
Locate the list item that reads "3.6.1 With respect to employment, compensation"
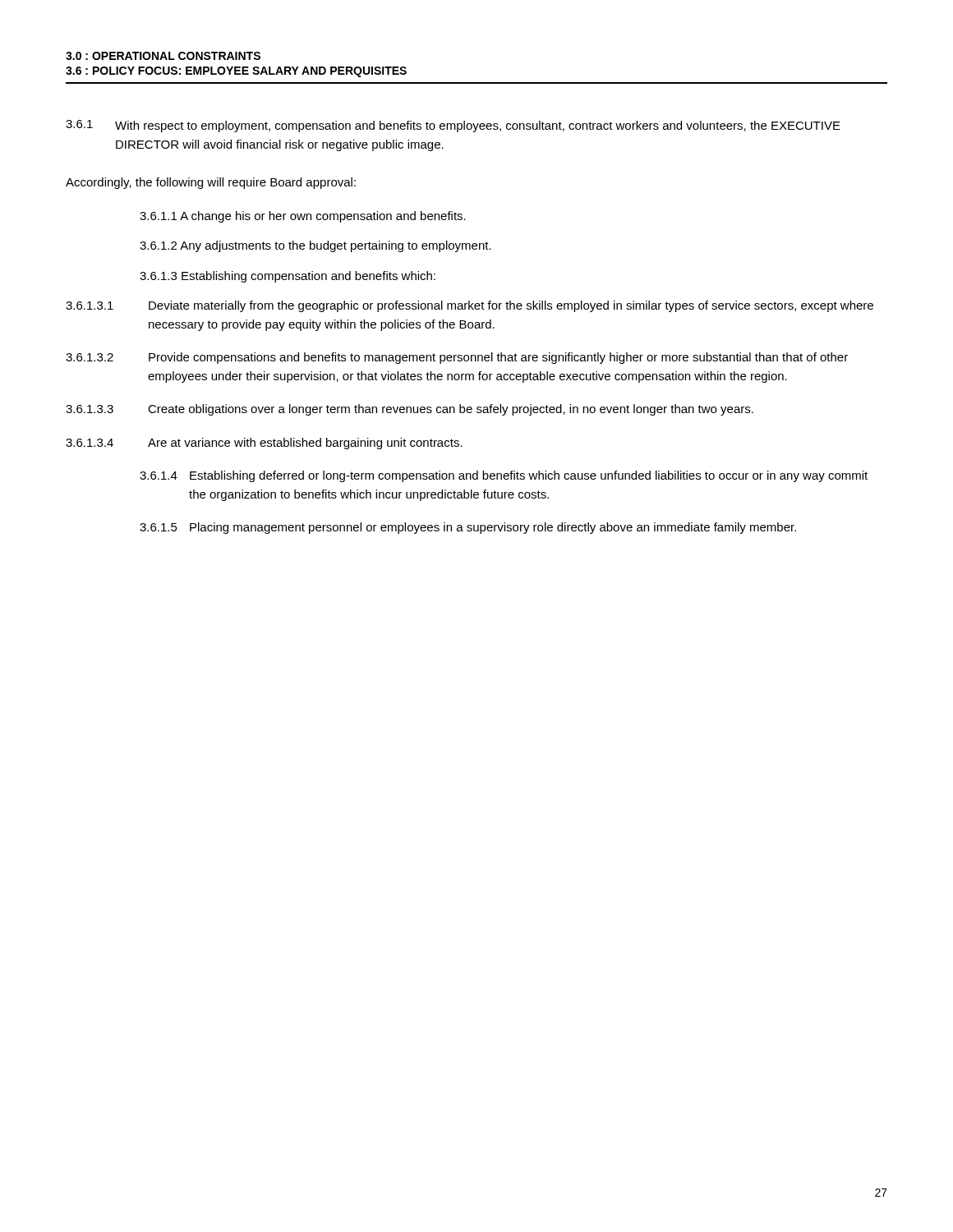[x=476, y=135]
